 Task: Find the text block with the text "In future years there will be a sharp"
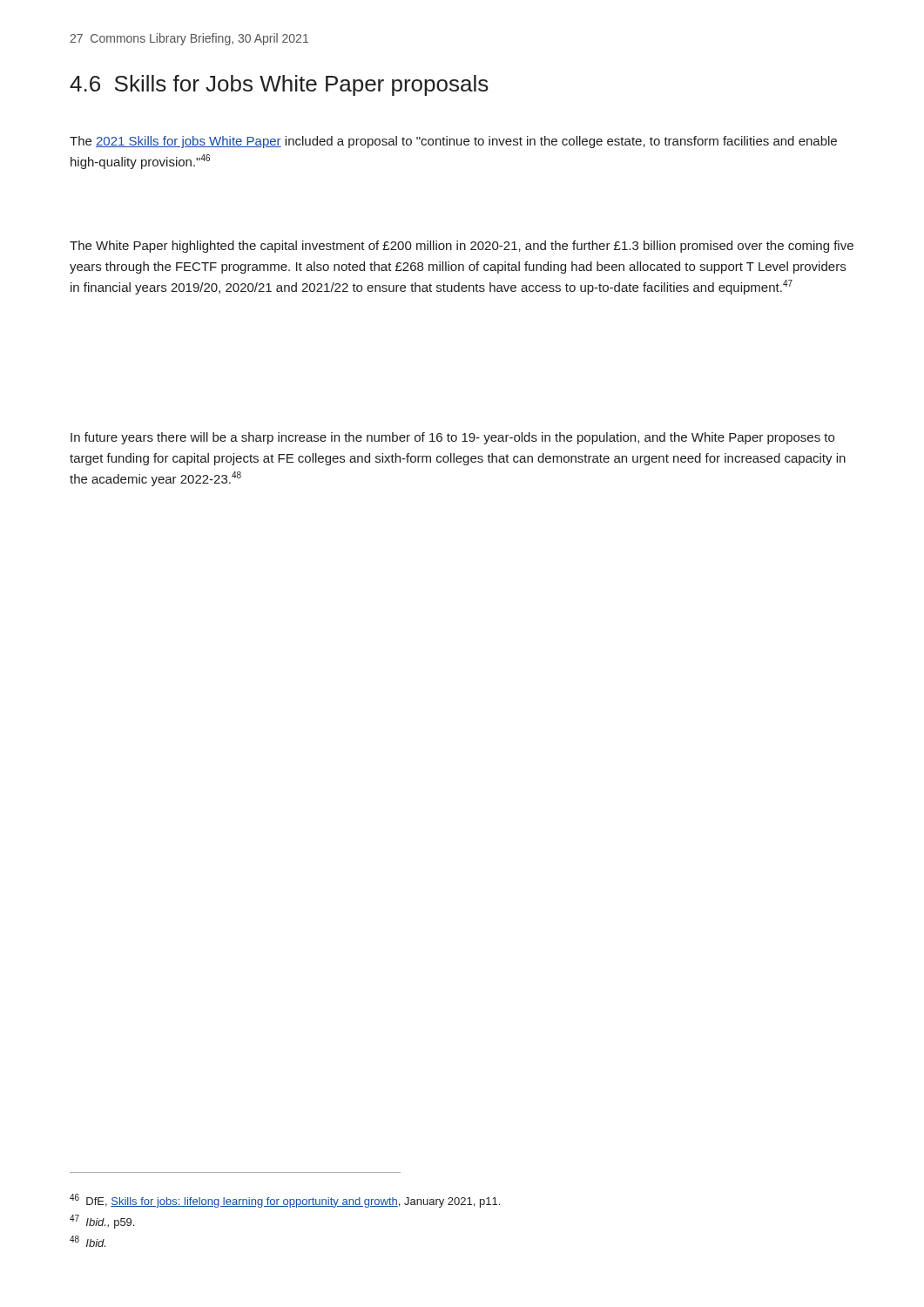[458, 458]
